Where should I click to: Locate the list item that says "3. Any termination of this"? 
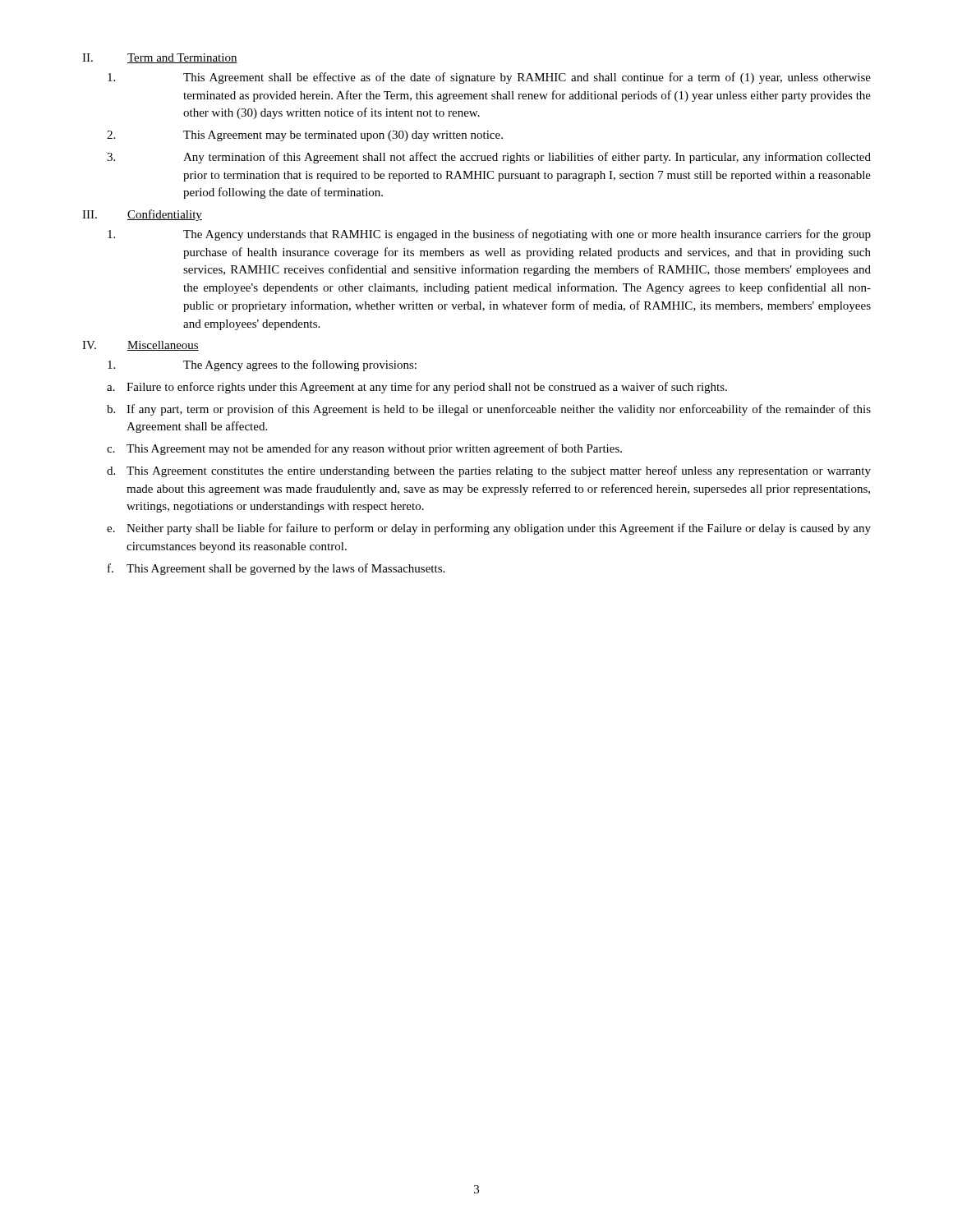[x=476, y=175]
